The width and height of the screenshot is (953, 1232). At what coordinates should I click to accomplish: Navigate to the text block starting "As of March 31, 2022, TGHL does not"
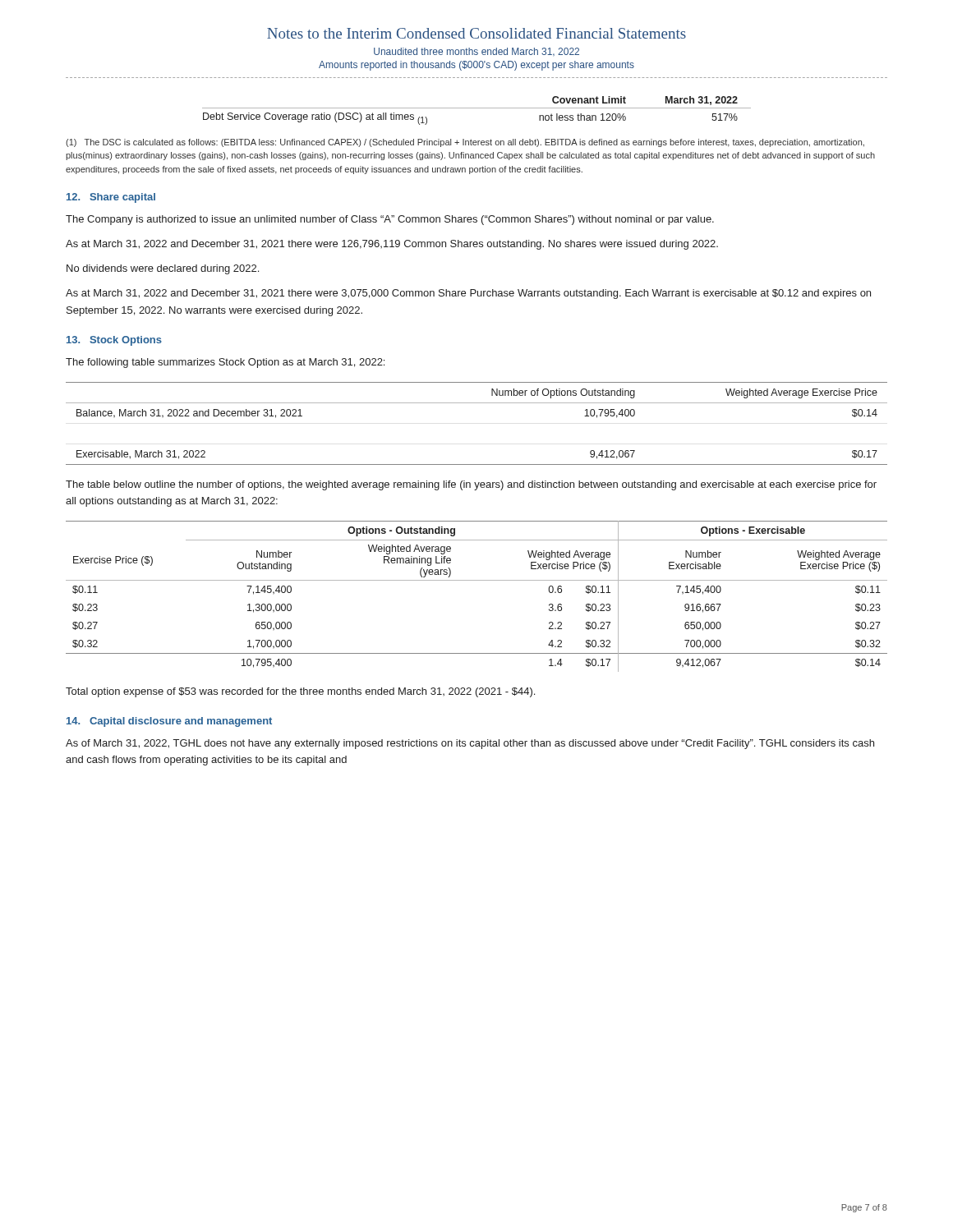pos(476,752)
